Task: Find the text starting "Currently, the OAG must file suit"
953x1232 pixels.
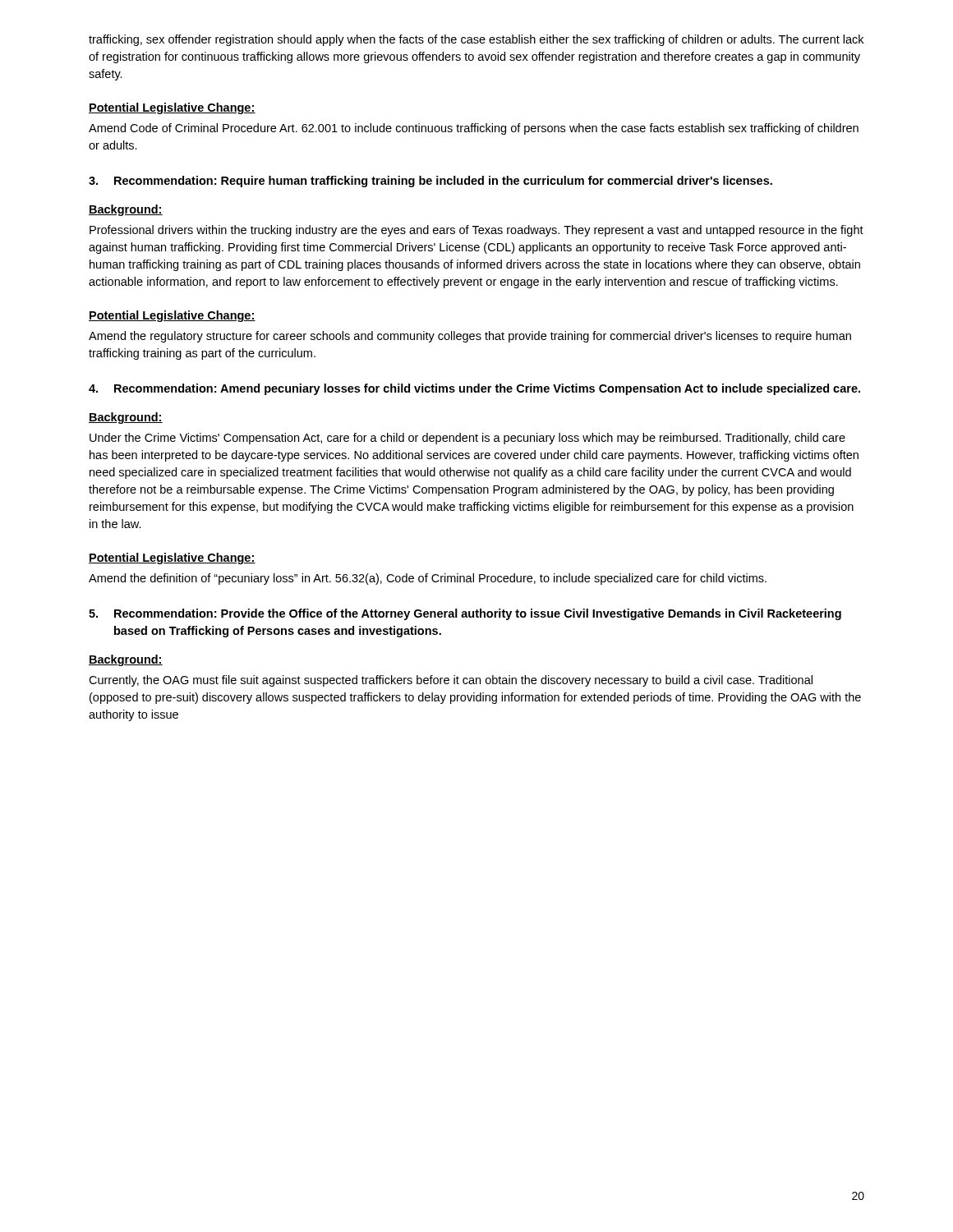Action: (x=476, y=698)
